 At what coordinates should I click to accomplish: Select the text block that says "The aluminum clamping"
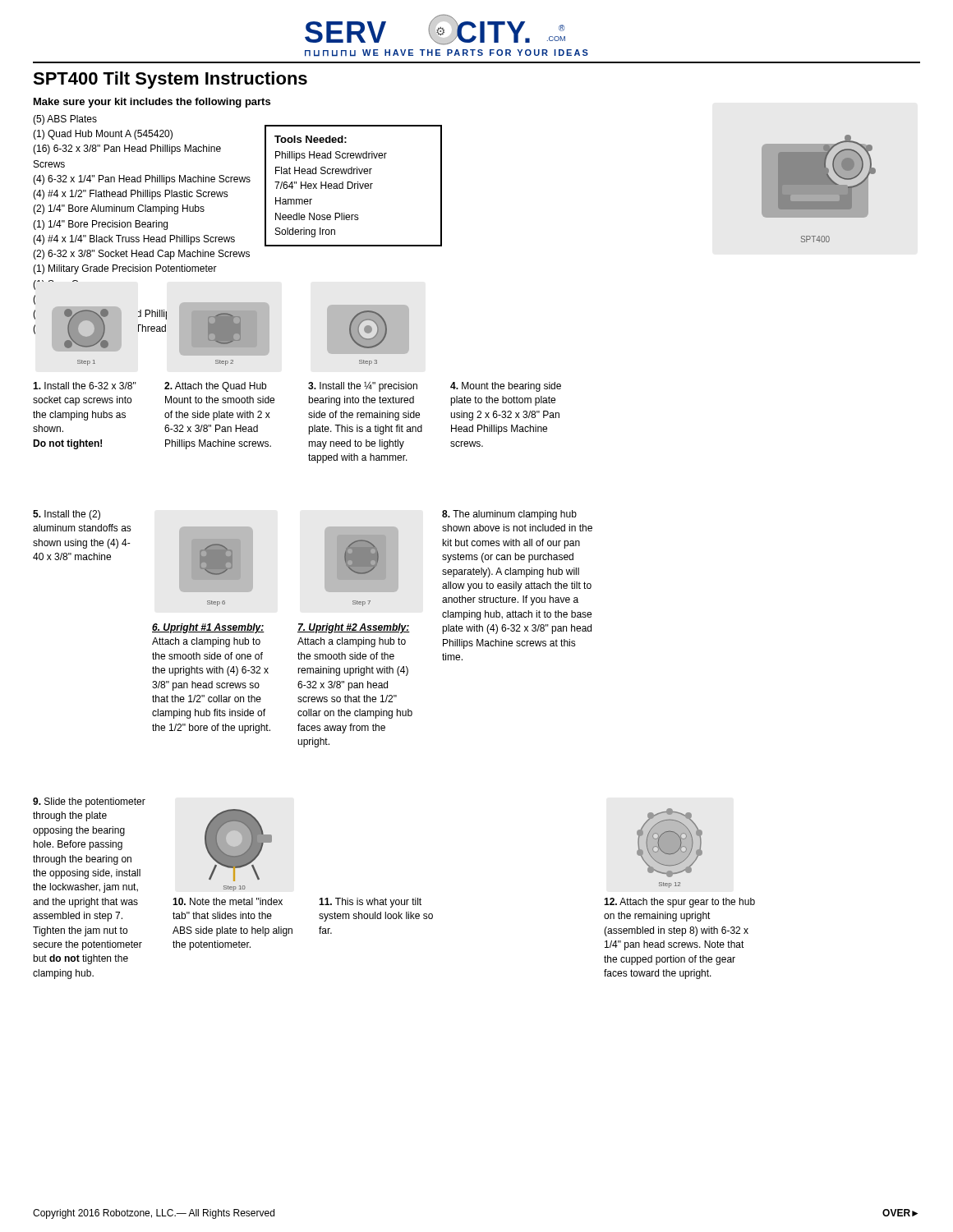click(517, 586)
